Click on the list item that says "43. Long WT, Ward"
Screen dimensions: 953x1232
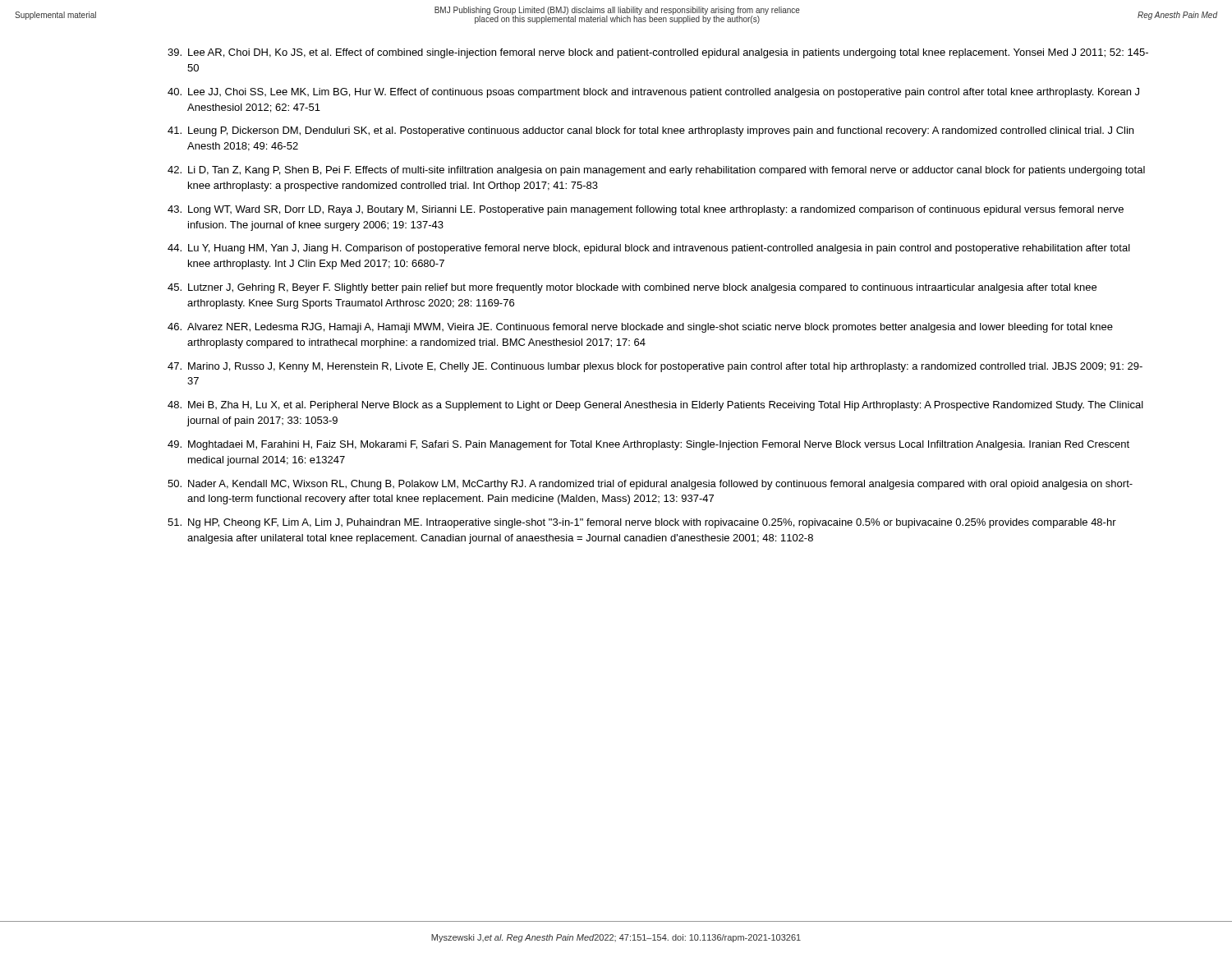click(x=649, y=217)
